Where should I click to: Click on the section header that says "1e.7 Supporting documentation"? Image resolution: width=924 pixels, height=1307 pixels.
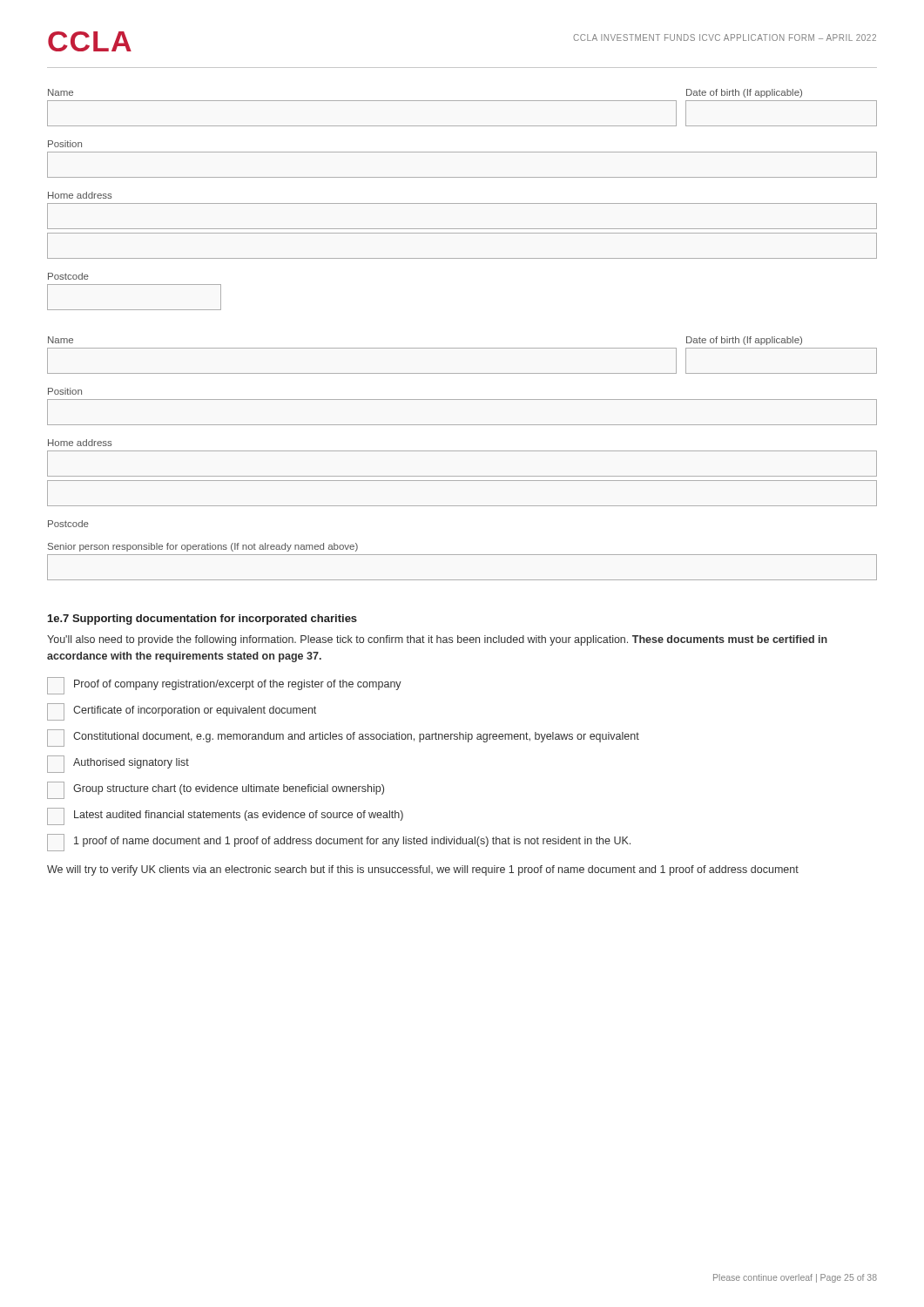(x=202, y=618)
